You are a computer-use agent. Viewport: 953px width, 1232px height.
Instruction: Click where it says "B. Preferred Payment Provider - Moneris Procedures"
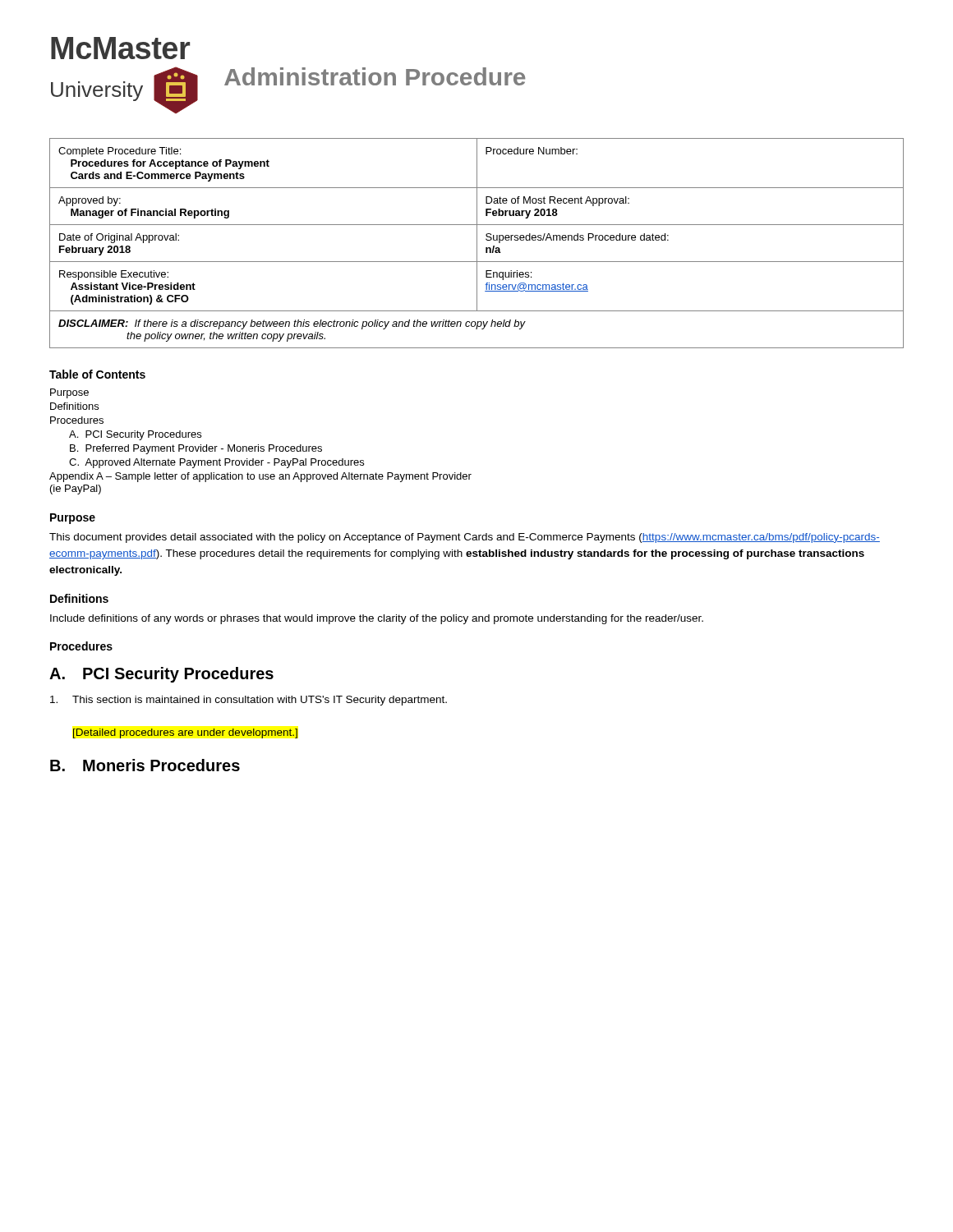196,448
